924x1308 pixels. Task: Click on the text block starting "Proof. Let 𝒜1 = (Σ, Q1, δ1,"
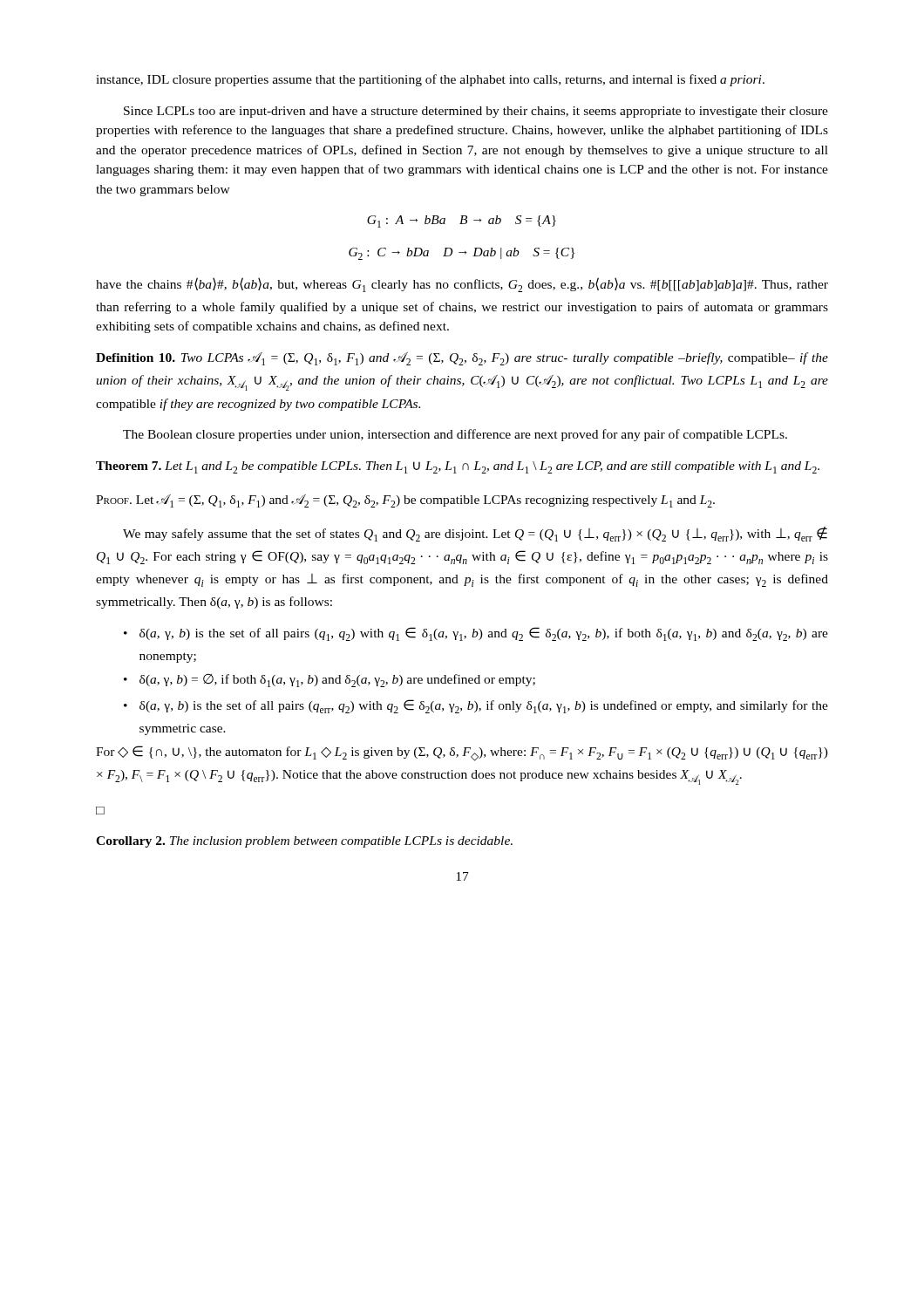point(406,501)
